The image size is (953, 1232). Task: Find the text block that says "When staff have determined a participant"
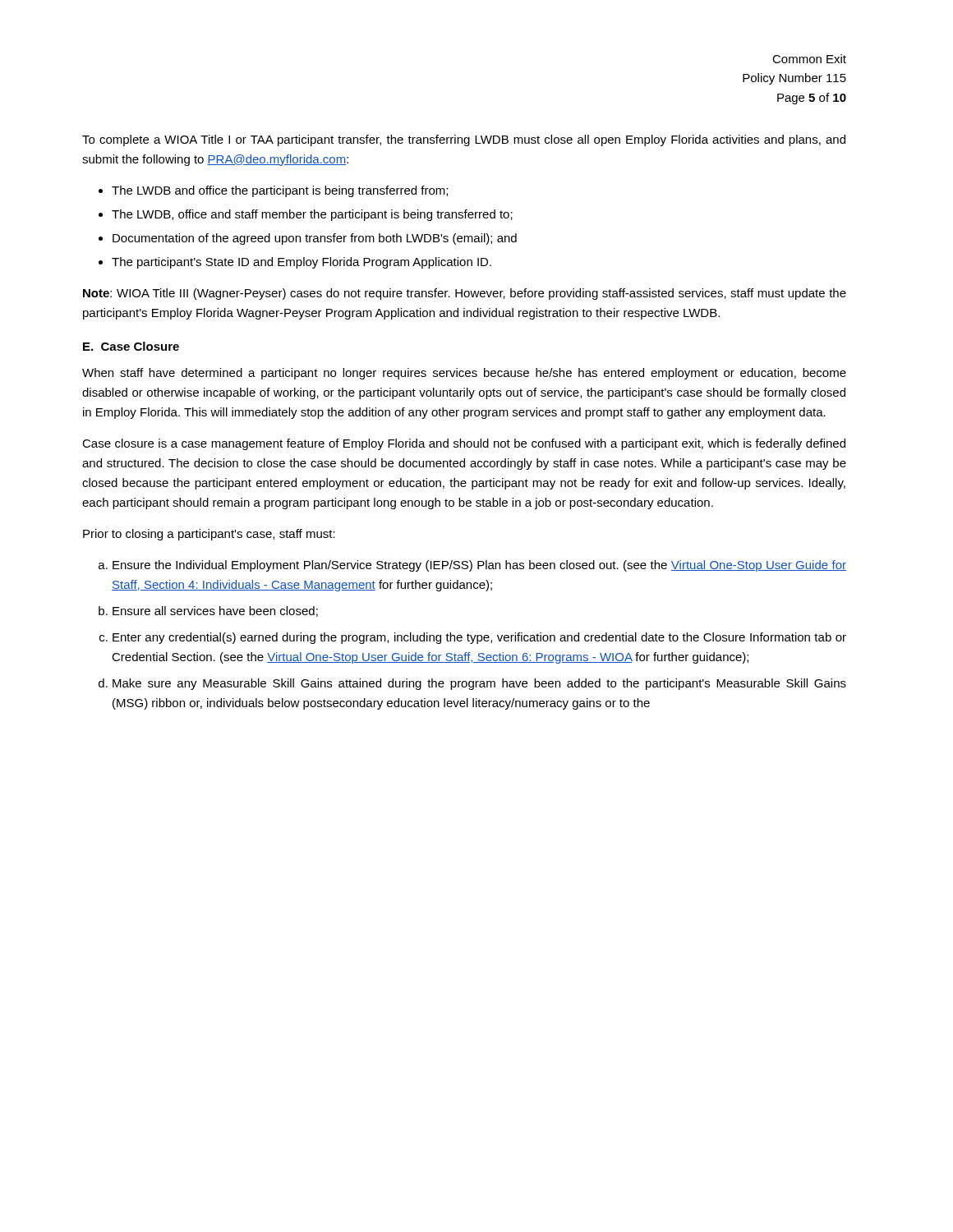click(x=464, y=392)
